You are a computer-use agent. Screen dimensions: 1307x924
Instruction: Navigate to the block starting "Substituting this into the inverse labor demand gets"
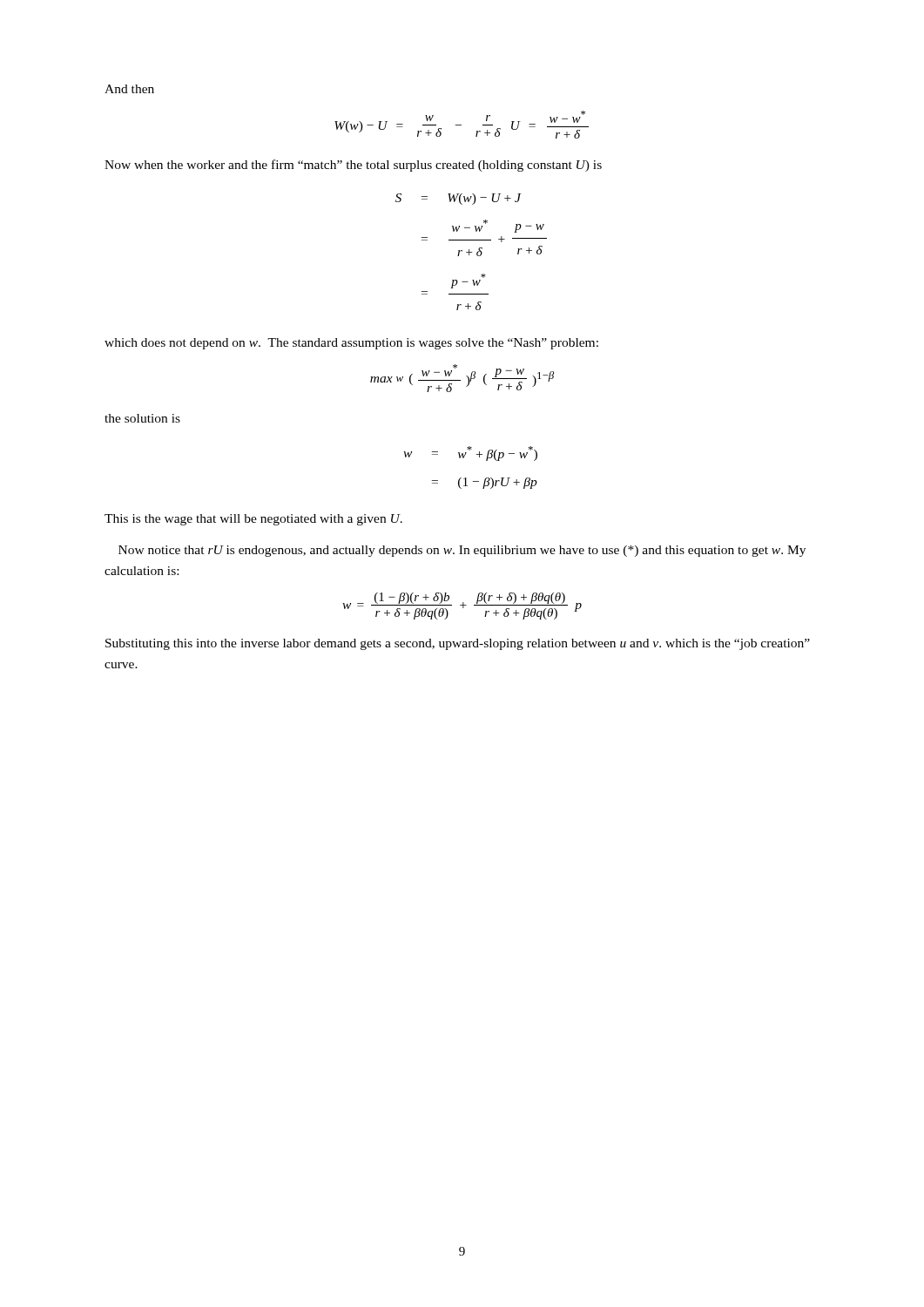tap(457, 653)
